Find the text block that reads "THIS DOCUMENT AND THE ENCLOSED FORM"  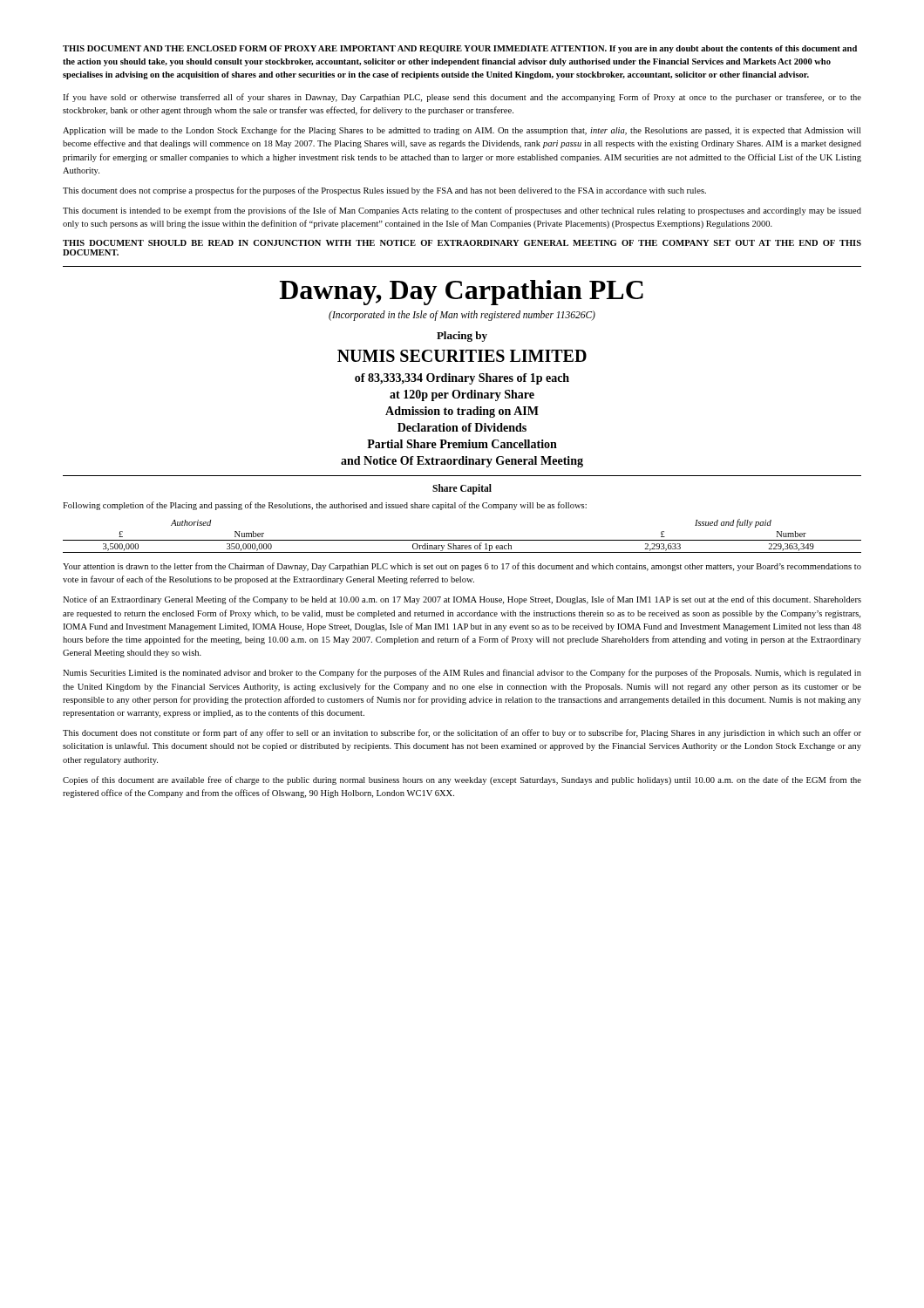click(460, 62)
